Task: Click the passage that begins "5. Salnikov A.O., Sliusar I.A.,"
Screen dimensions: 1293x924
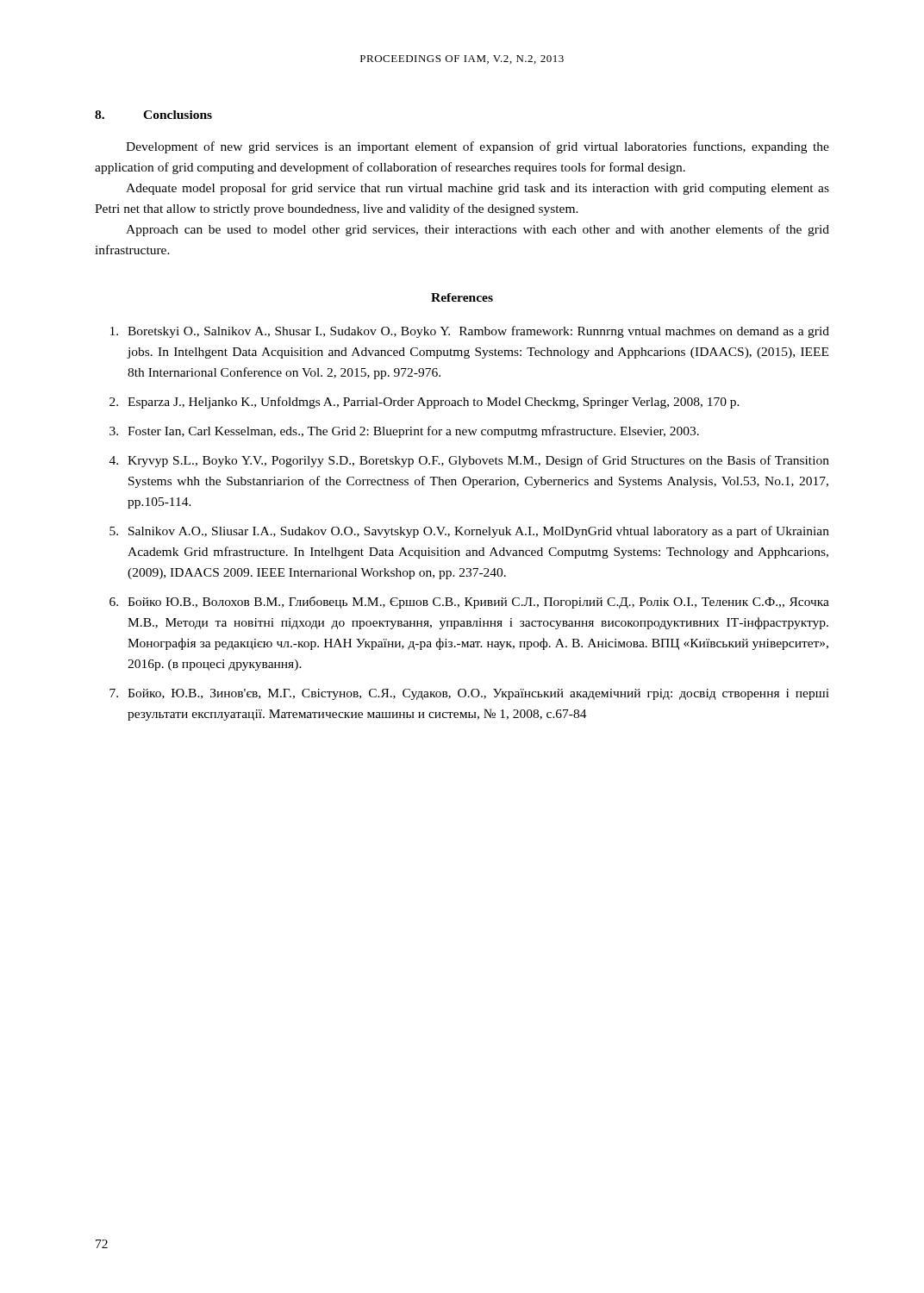Action: (x=462, y=552)
